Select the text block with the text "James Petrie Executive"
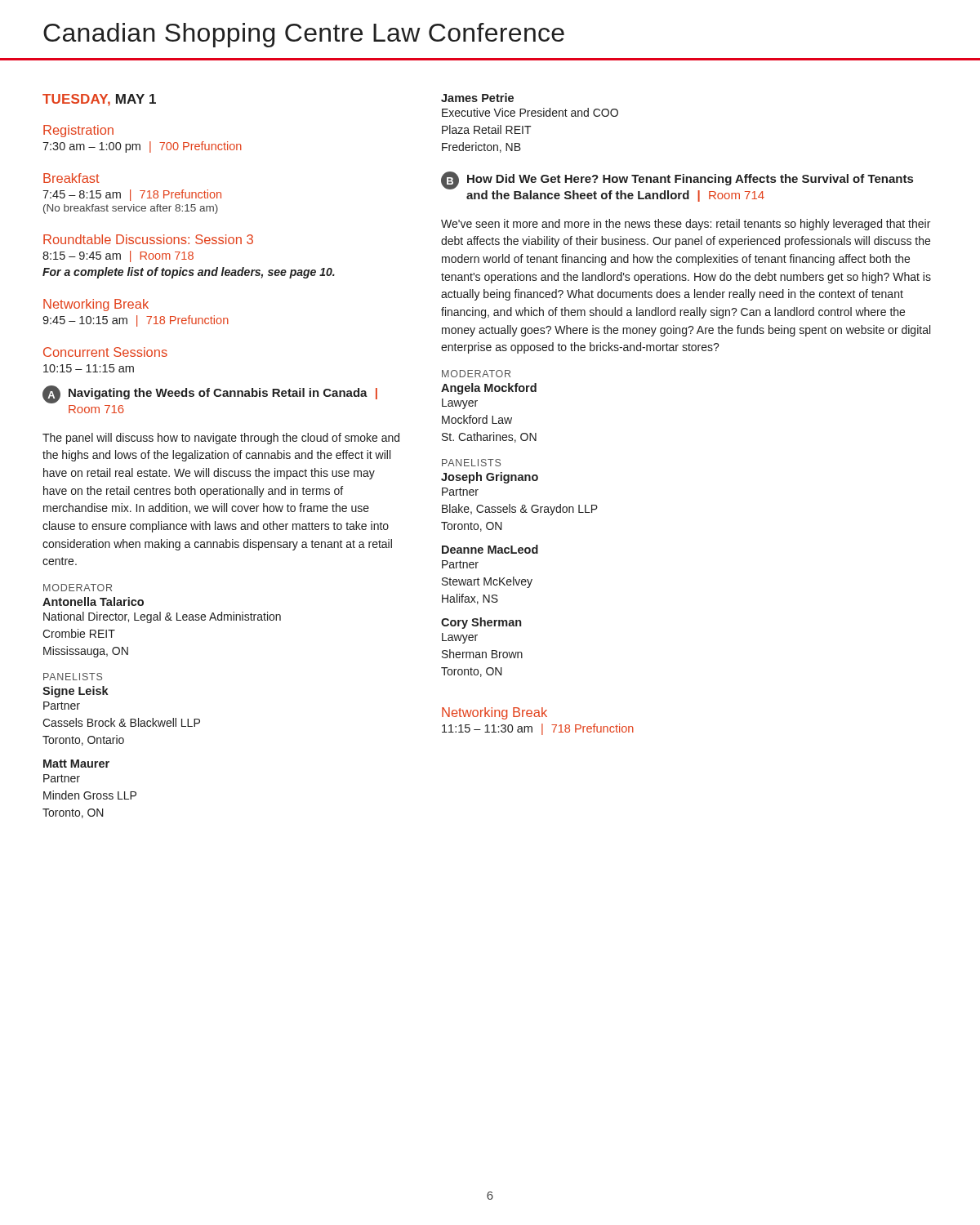 click(x=477, y=98)
